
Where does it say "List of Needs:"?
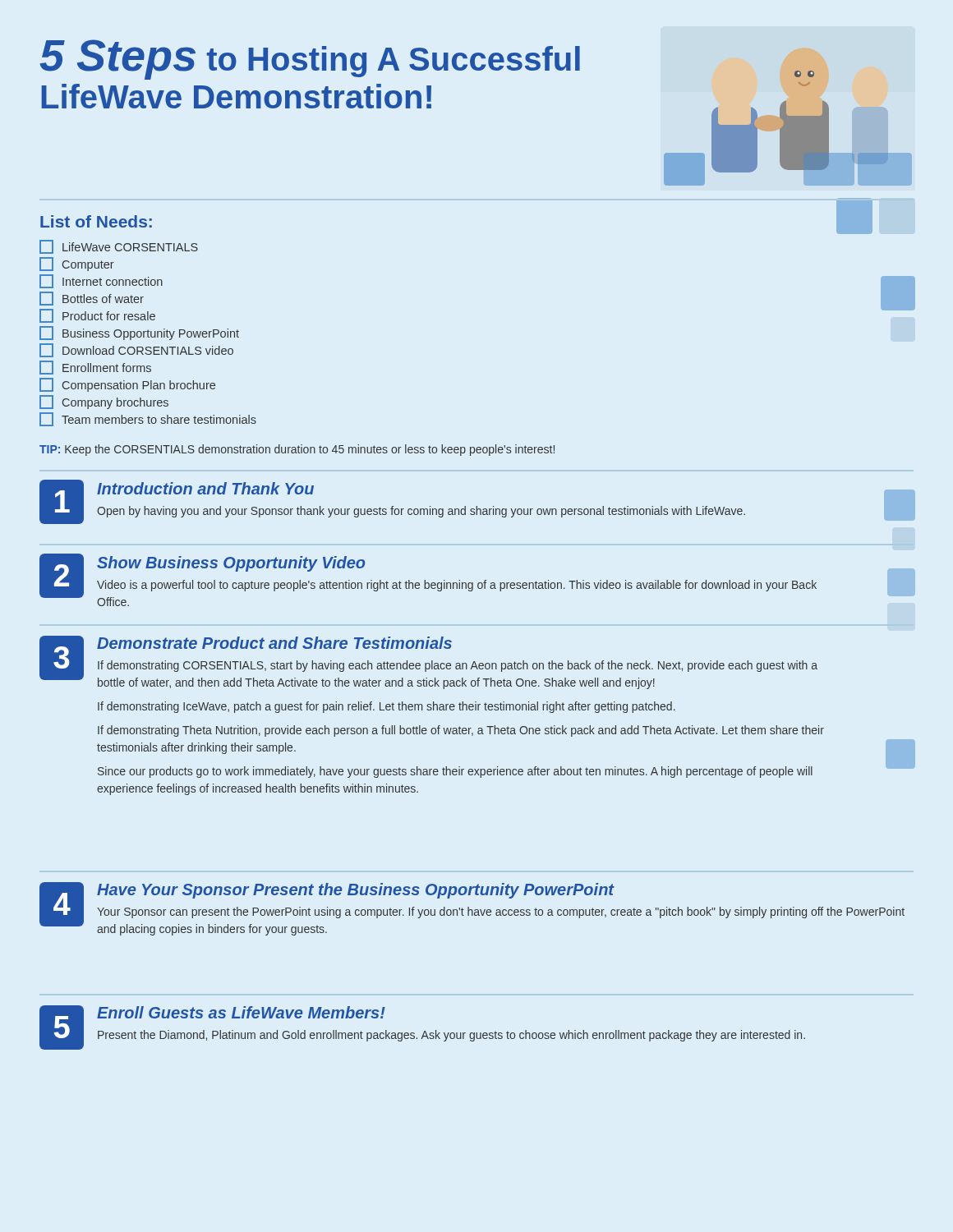point(96,221)
